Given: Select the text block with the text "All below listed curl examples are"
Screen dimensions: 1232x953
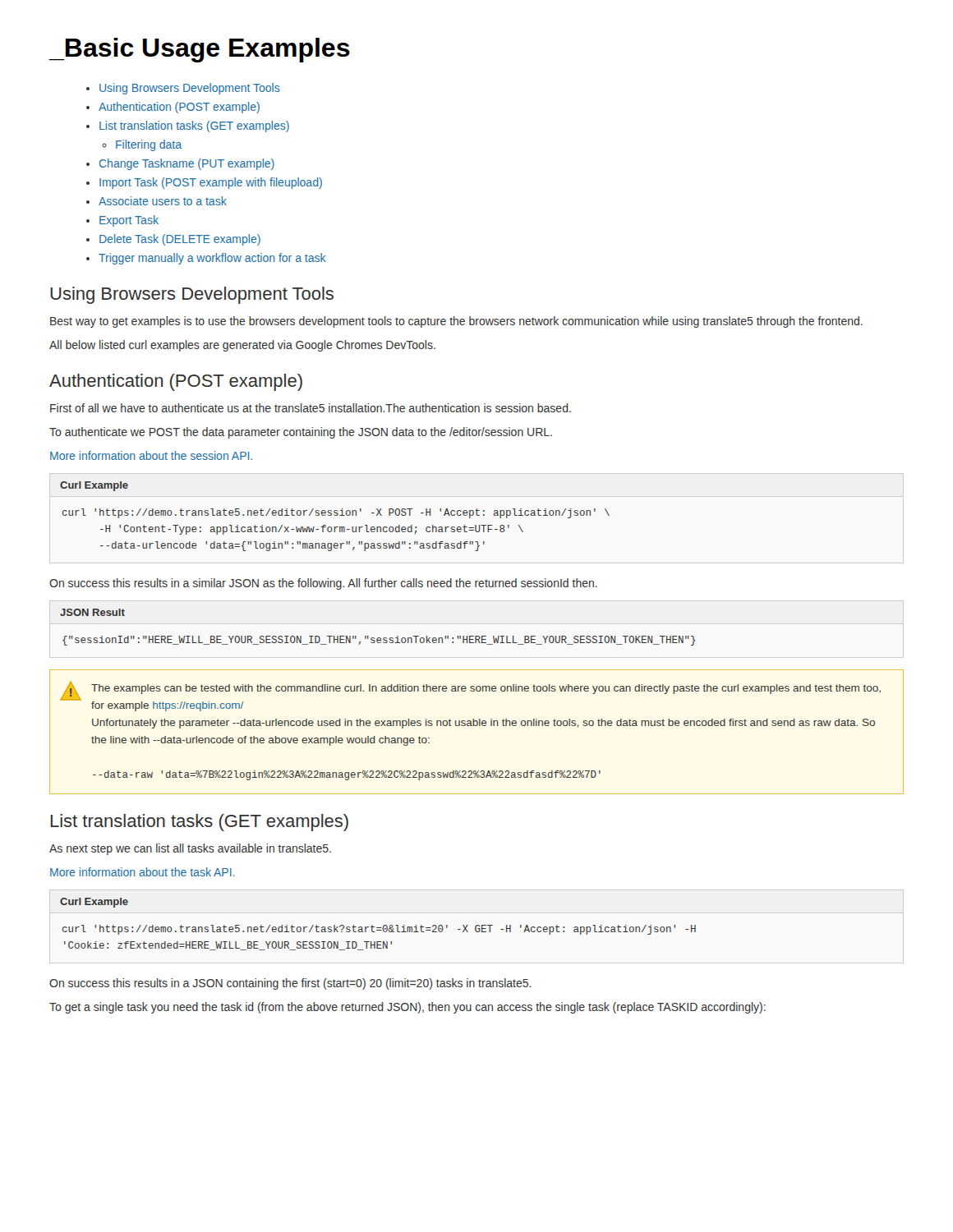Looking at the screenshot, I should [242, 346].
